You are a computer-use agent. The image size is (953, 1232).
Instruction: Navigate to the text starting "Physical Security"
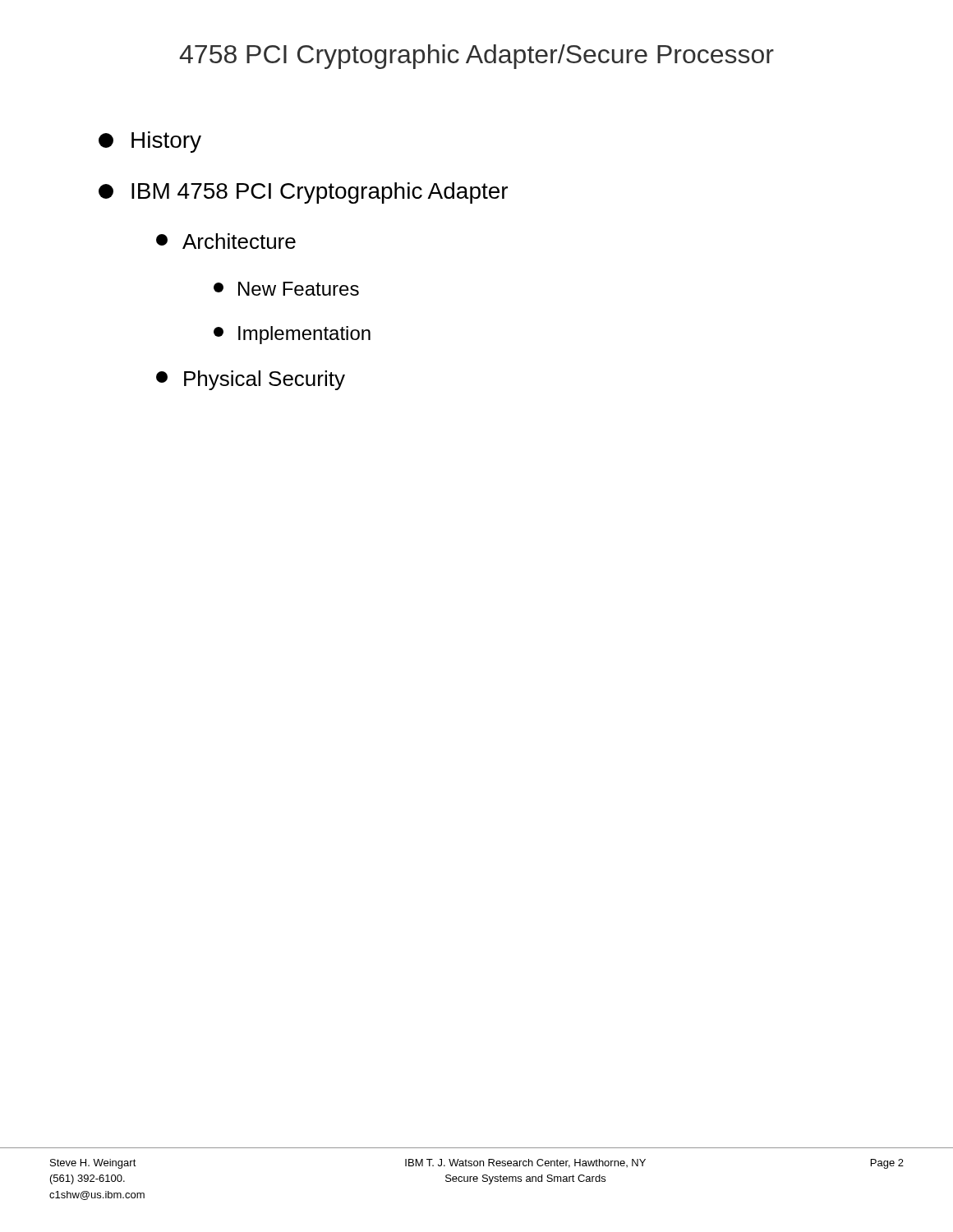click(x=251, y=379)
